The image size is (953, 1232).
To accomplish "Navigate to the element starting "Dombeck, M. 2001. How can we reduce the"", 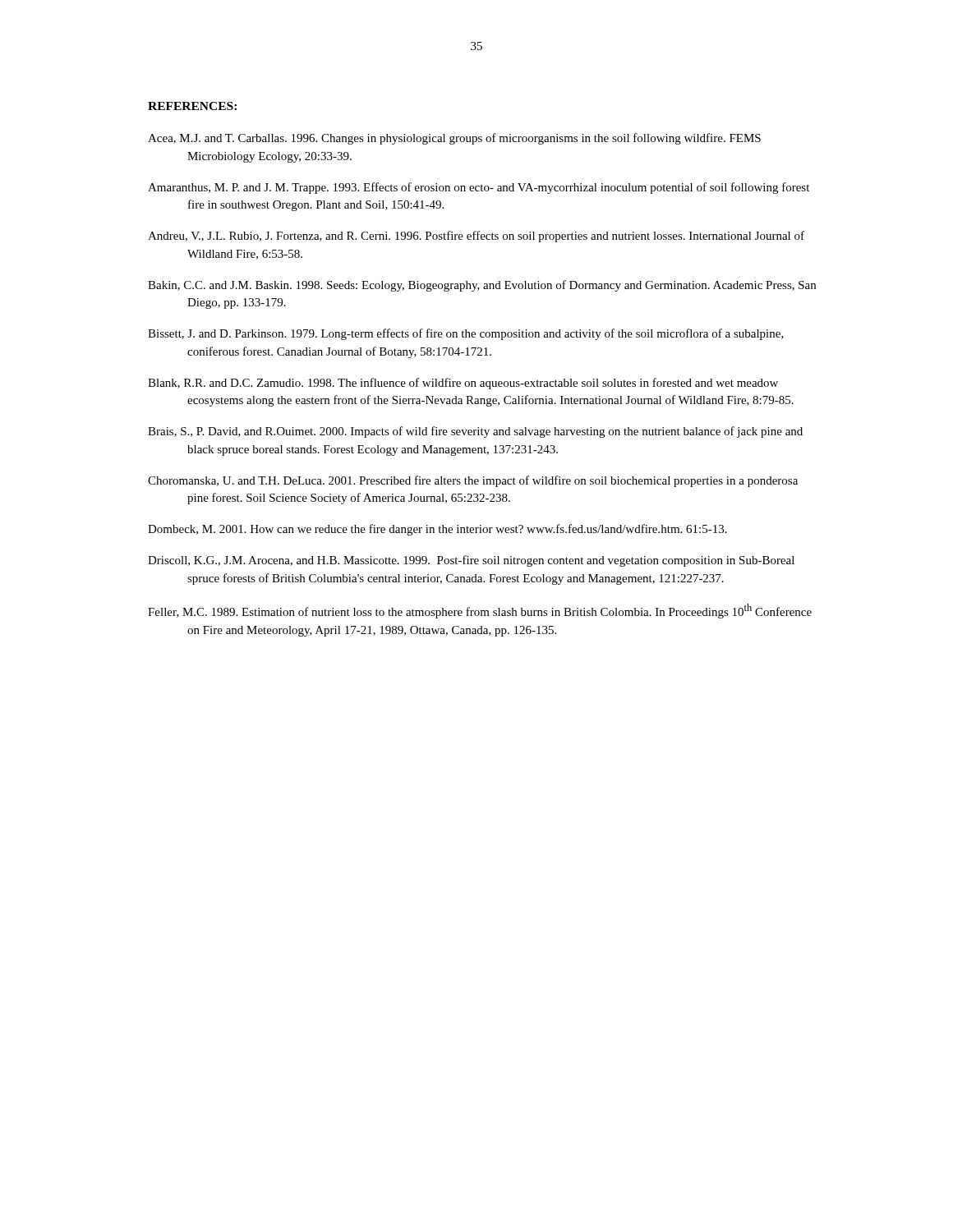I will point(438,529).
